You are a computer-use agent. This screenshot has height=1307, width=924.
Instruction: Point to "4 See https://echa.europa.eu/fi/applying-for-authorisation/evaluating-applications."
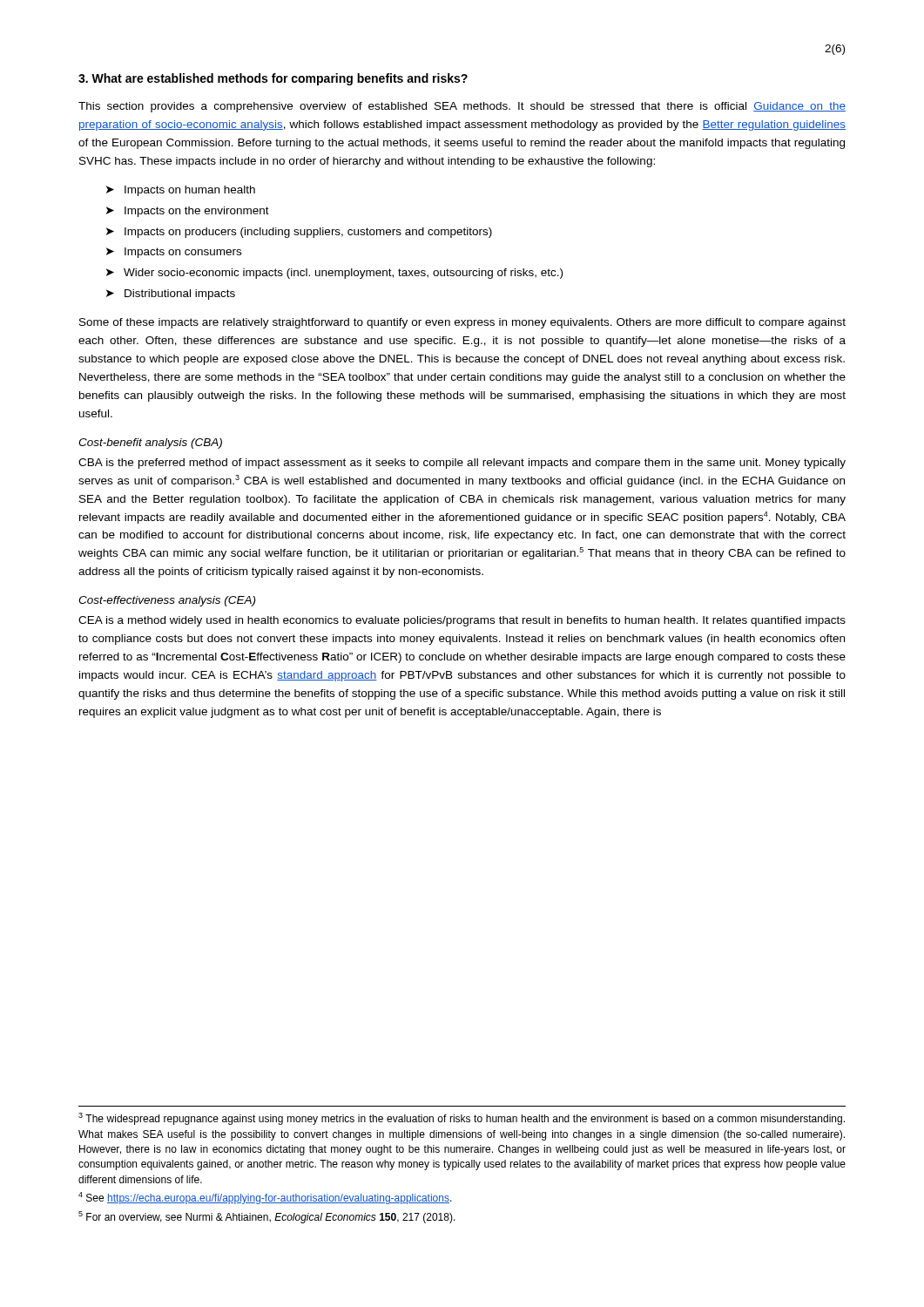(265, 1198)
